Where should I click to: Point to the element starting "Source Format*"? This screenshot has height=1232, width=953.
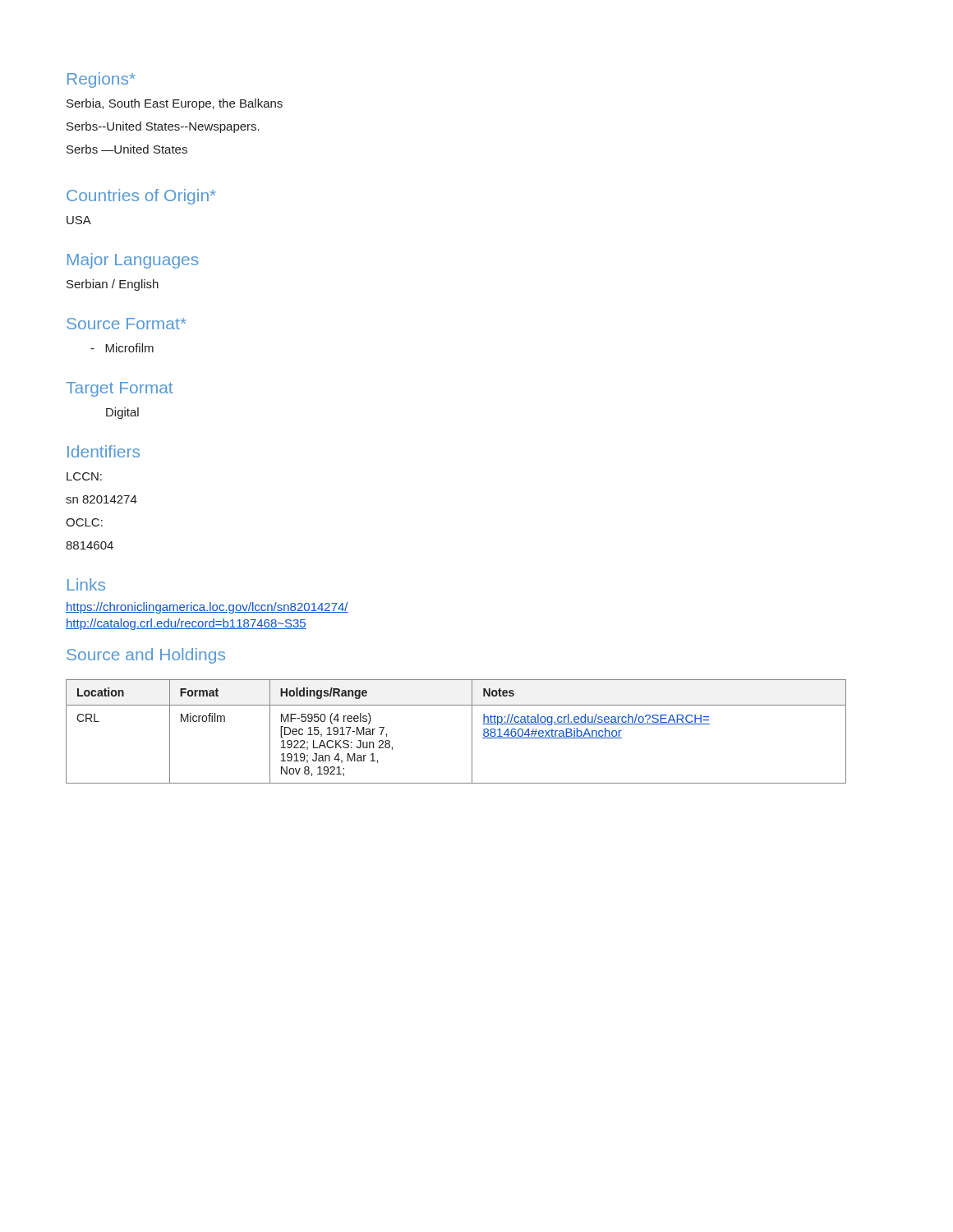126,323
